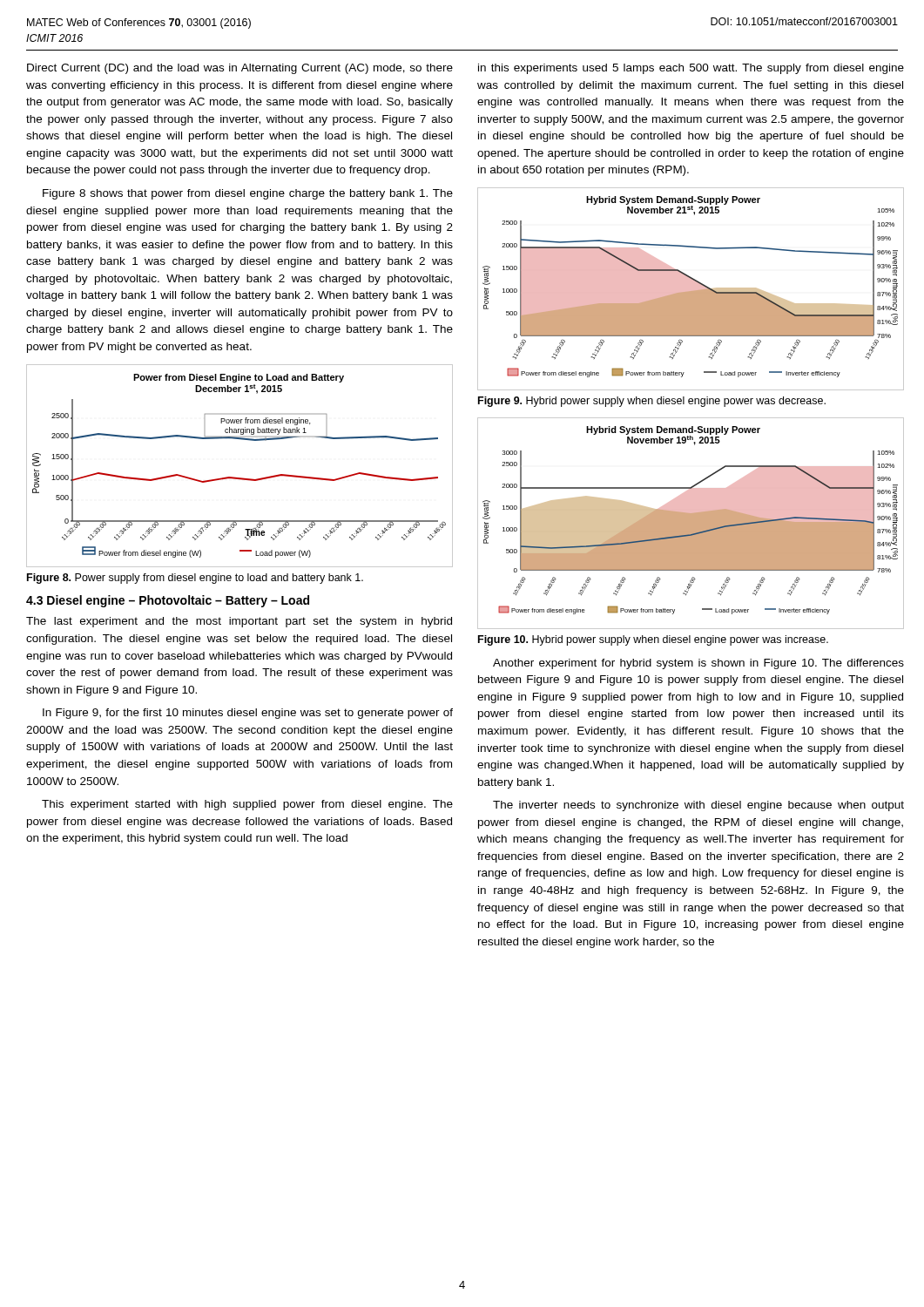The width and height of the screenshot is (924, 1307).
Task: Select the caption with the text "Figure 9. Hybrid power"
Action: point(652,401)
